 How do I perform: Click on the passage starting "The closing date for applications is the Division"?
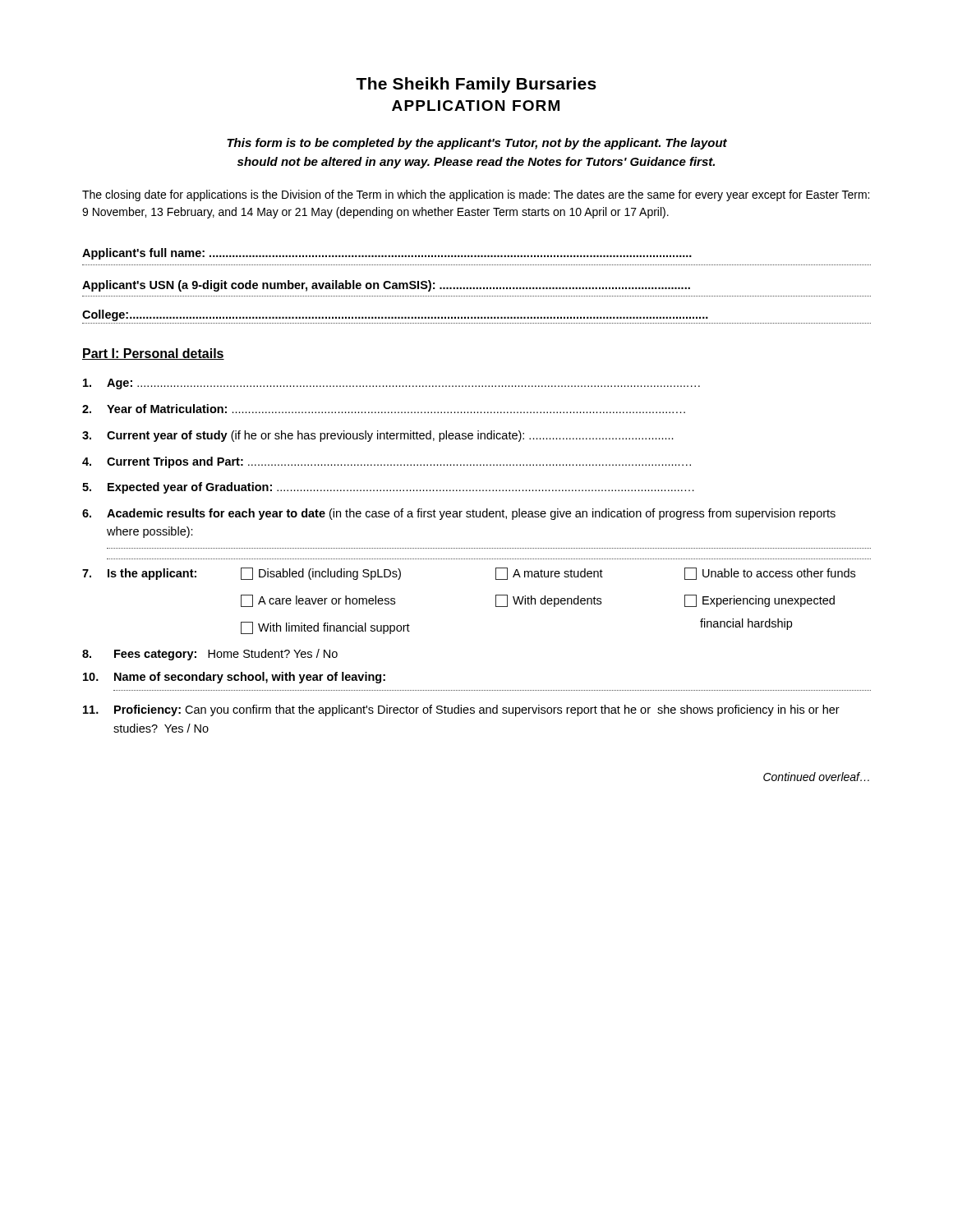tap(476, 203)
